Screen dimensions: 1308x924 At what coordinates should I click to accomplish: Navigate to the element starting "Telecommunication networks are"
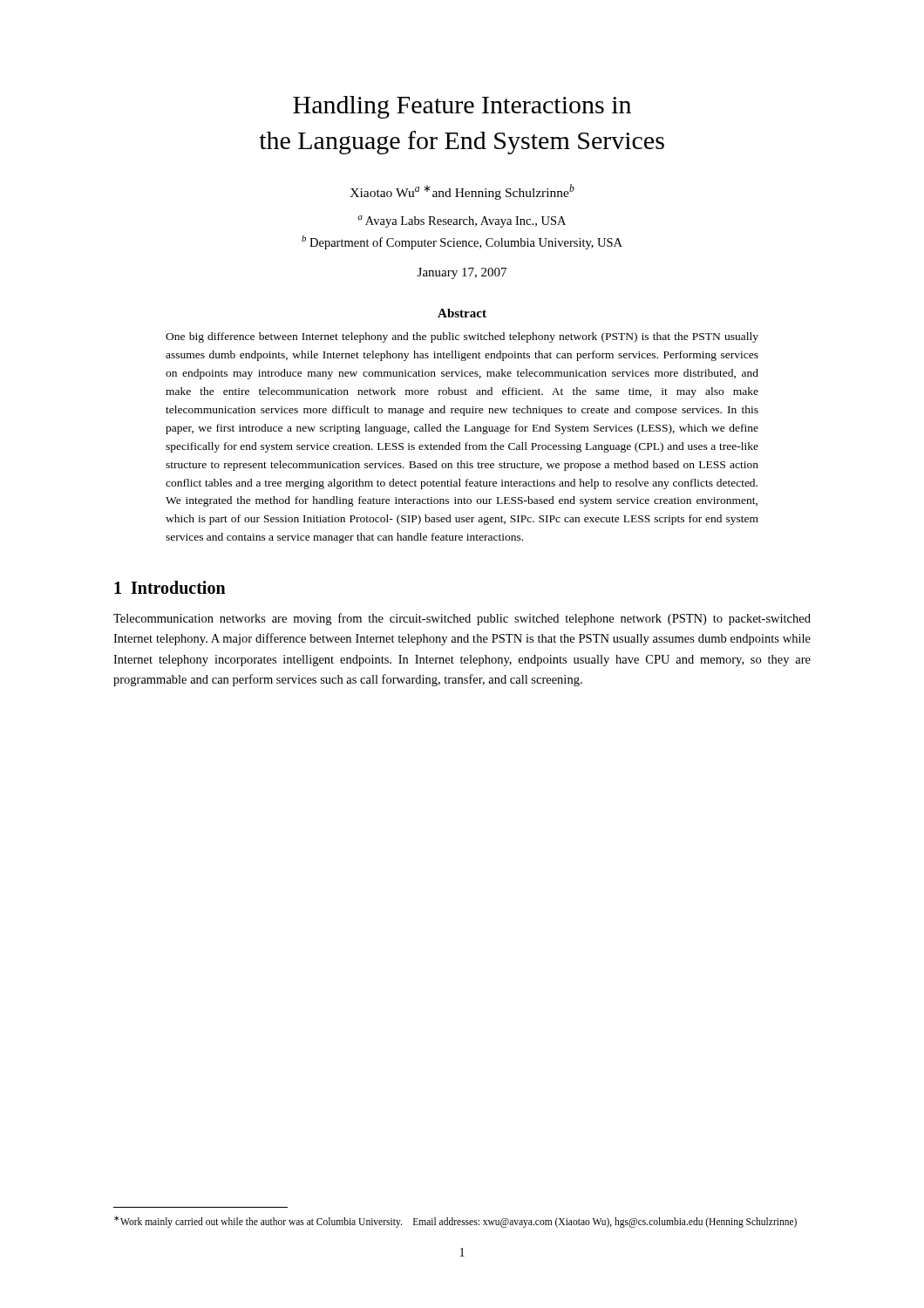point(462,649)
